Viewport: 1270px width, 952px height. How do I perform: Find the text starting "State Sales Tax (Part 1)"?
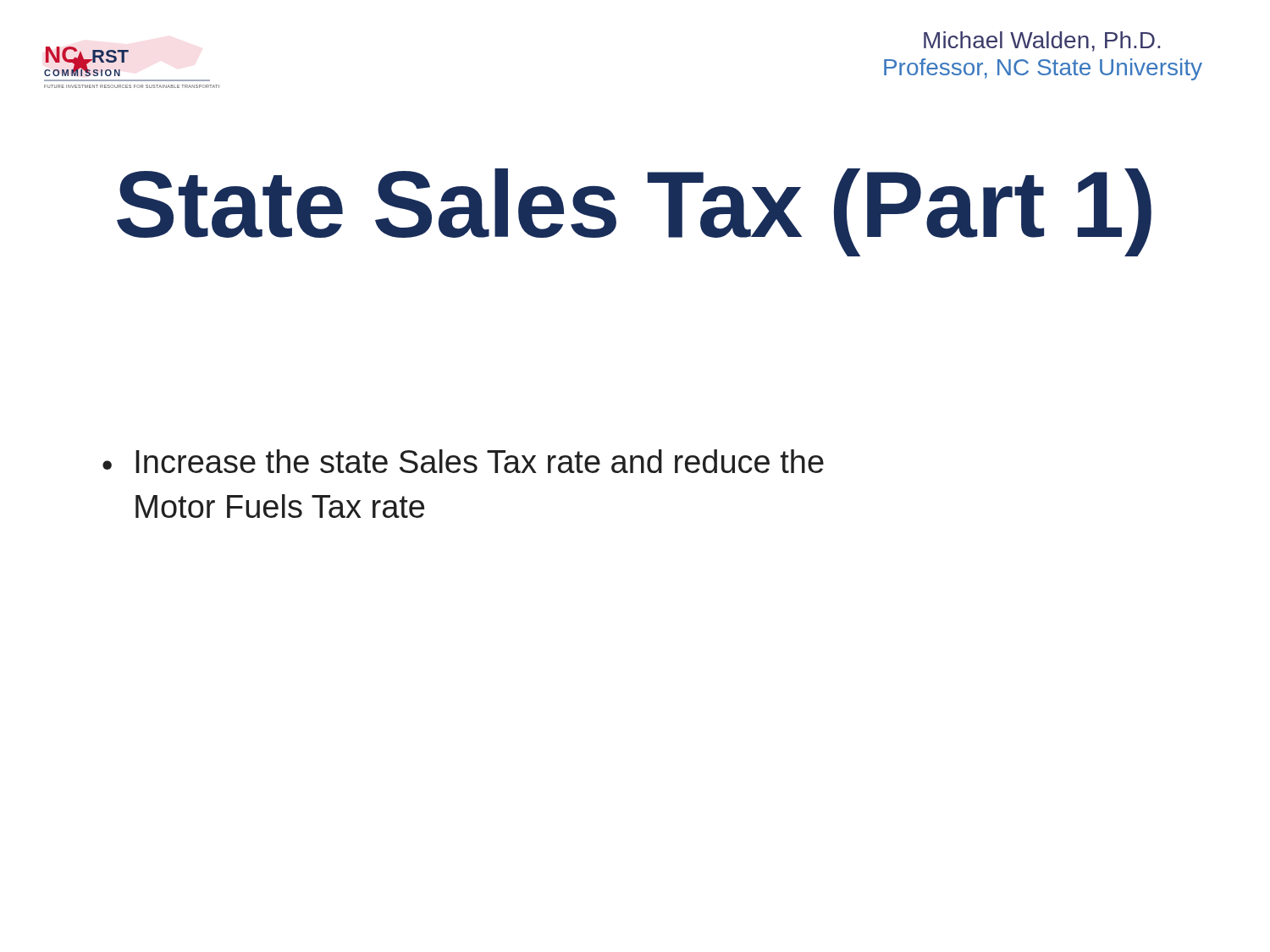coord(635,204)
